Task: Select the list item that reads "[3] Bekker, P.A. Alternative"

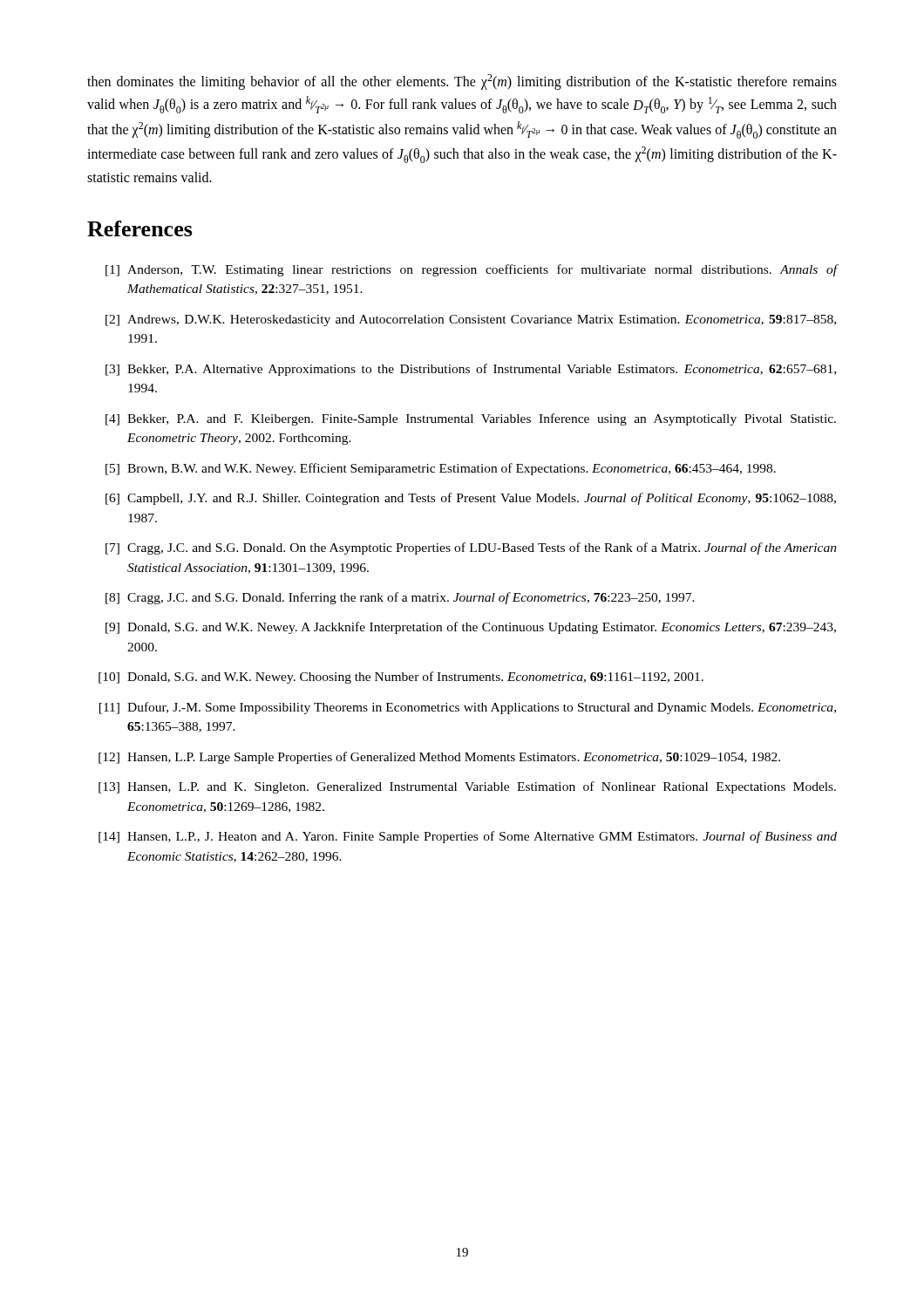Action: click(x=462, y=379)
